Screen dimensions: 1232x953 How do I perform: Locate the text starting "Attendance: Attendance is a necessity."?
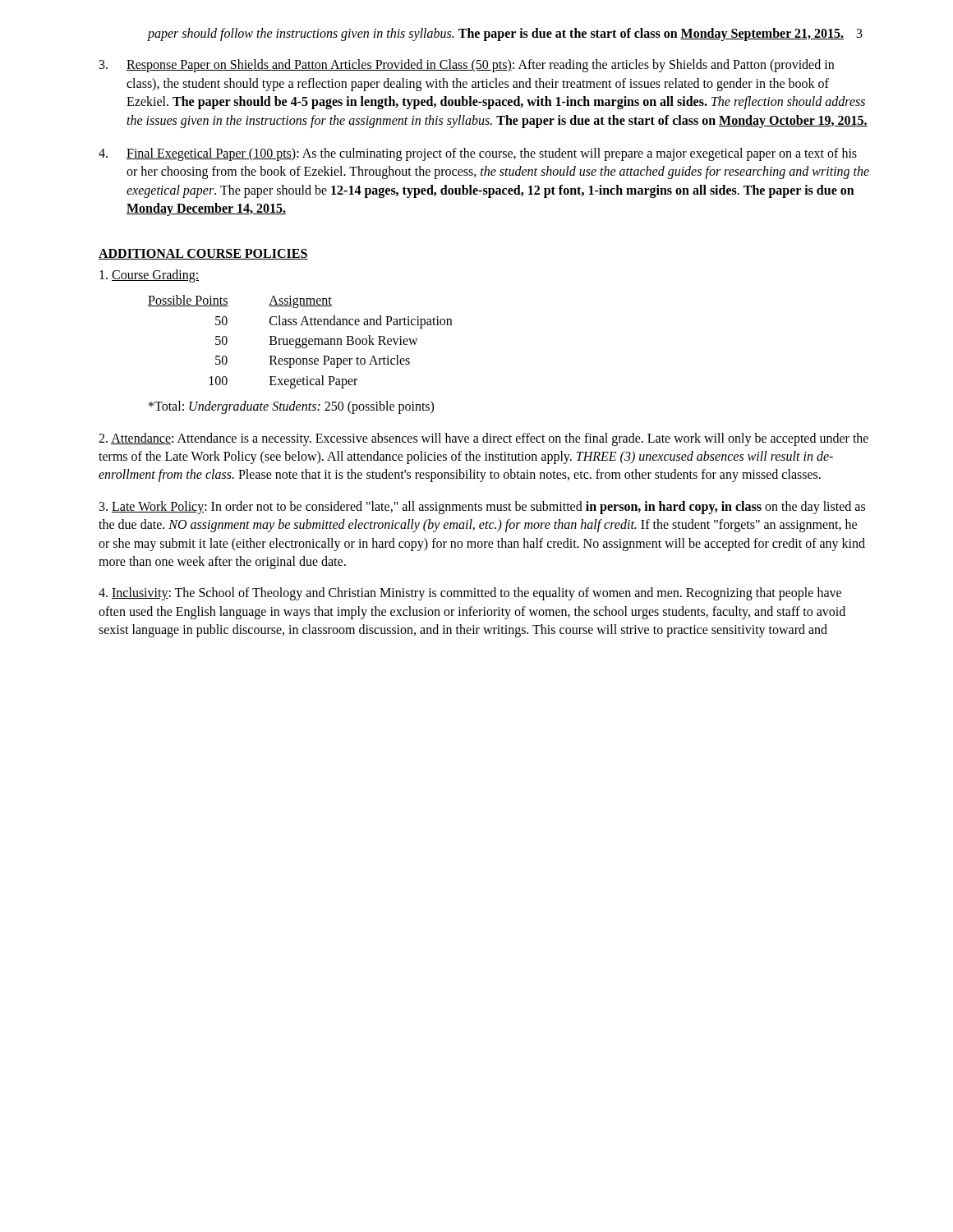[x=484, y=456]
